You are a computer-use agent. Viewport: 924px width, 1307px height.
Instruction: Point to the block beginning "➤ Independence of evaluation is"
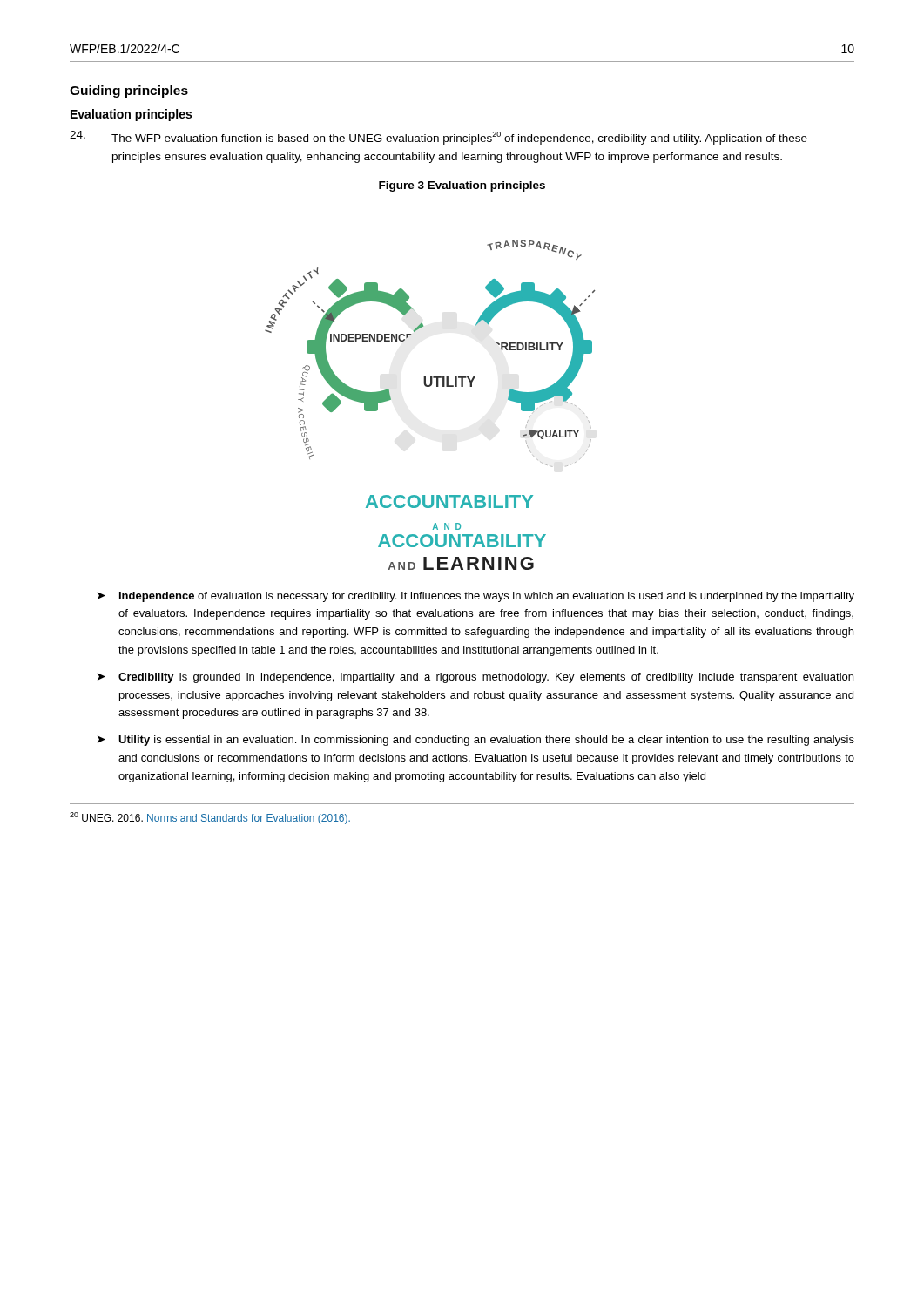pos(475,623)
